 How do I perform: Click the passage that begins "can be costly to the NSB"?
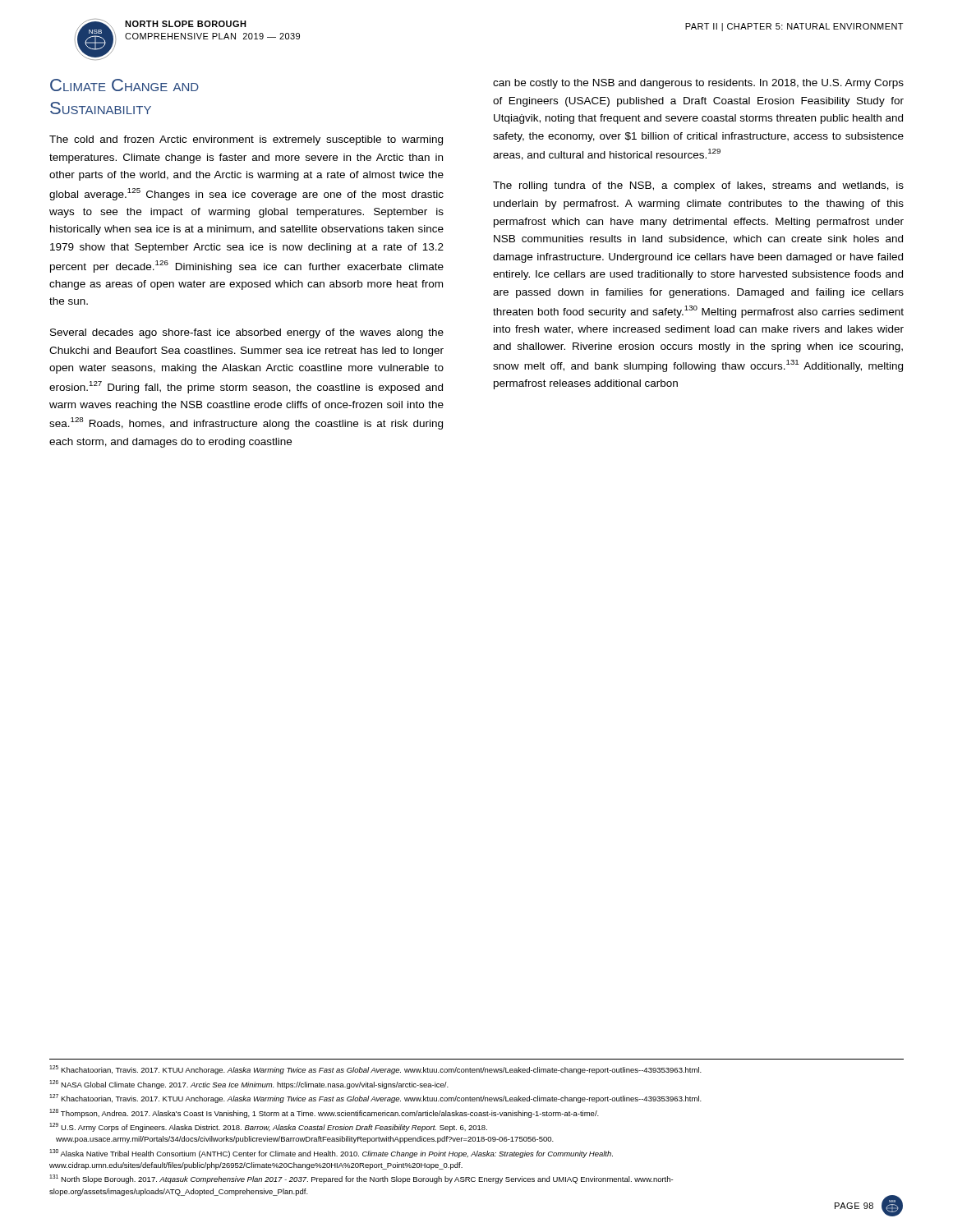(698, 119)
